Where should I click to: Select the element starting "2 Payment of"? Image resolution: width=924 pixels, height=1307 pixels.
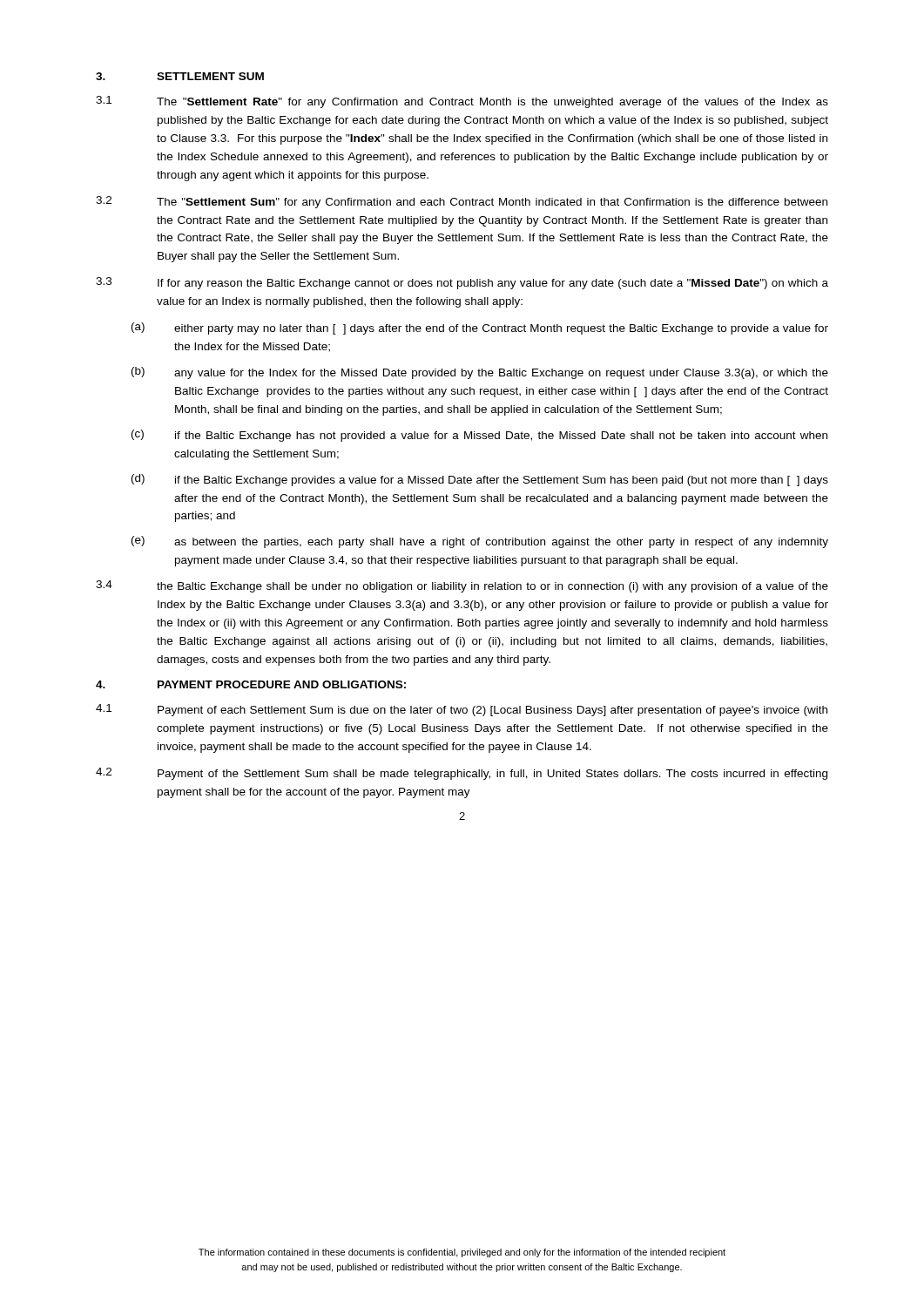[462, 783]
